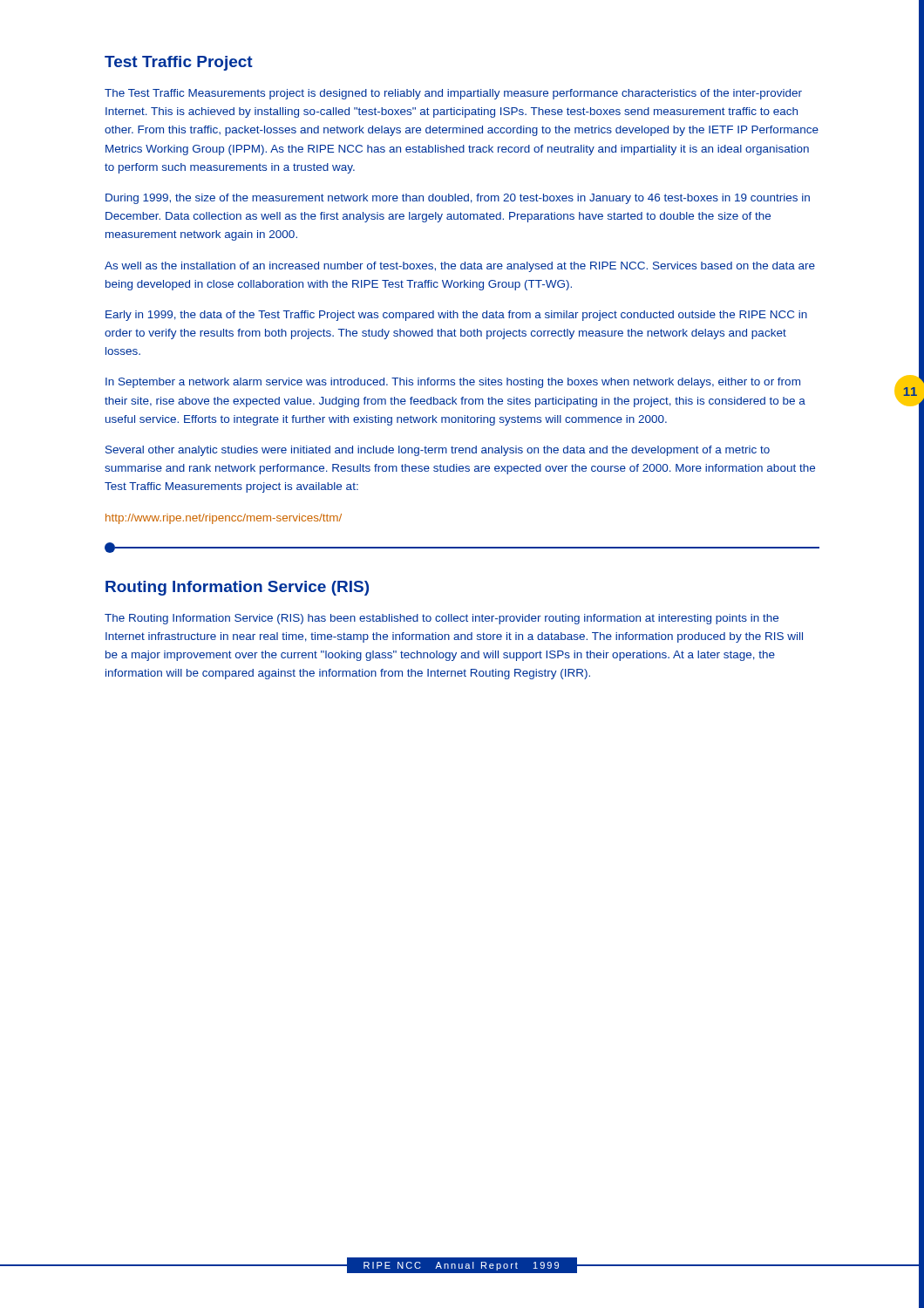This screenshot has width=924, height=1308.
Task: Point to the block beginning "In September a network alarm service was"
Action: (455, 400)
